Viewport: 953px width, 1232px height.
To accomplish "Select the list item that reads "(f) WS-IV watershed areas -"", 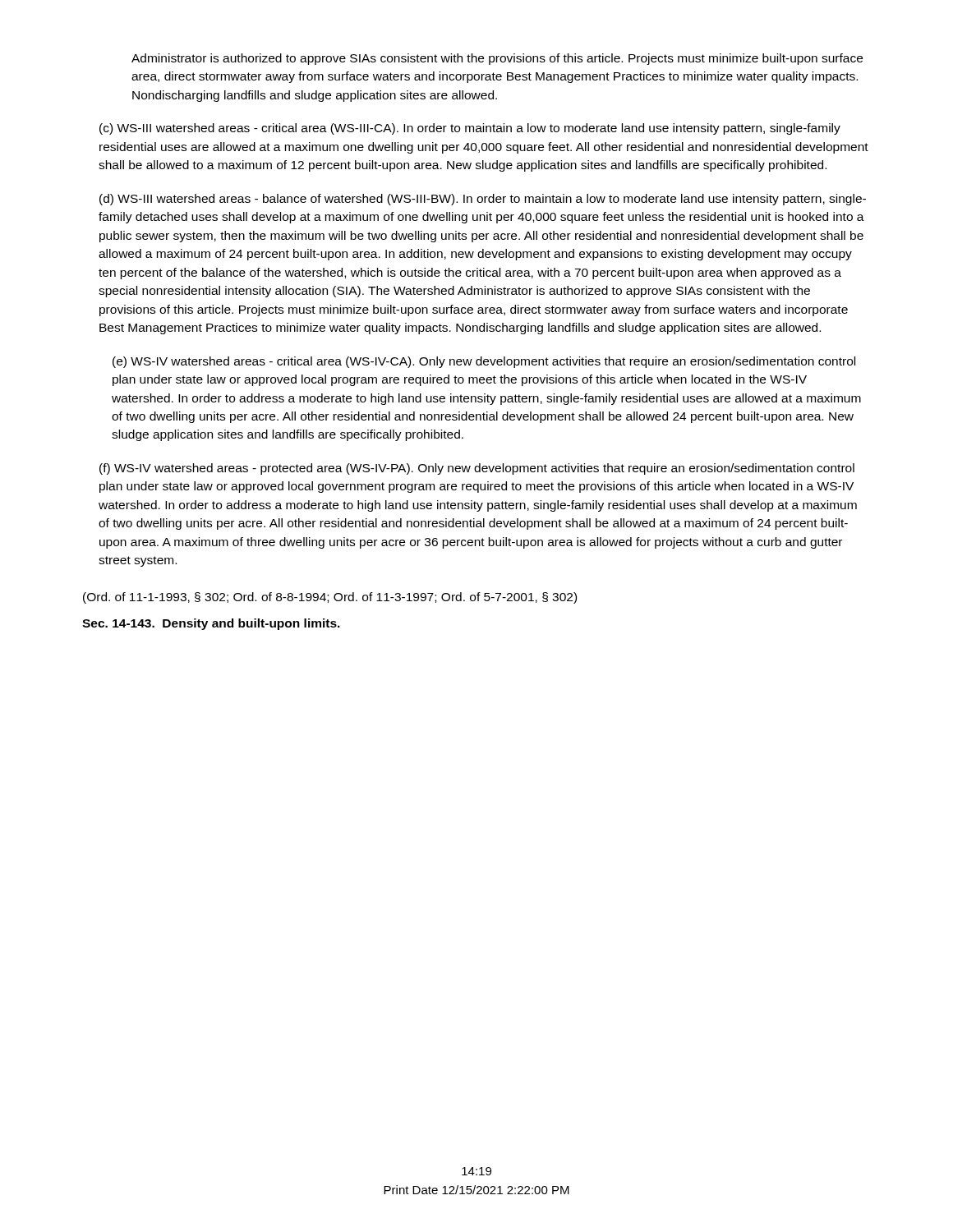I will [485, 514].
